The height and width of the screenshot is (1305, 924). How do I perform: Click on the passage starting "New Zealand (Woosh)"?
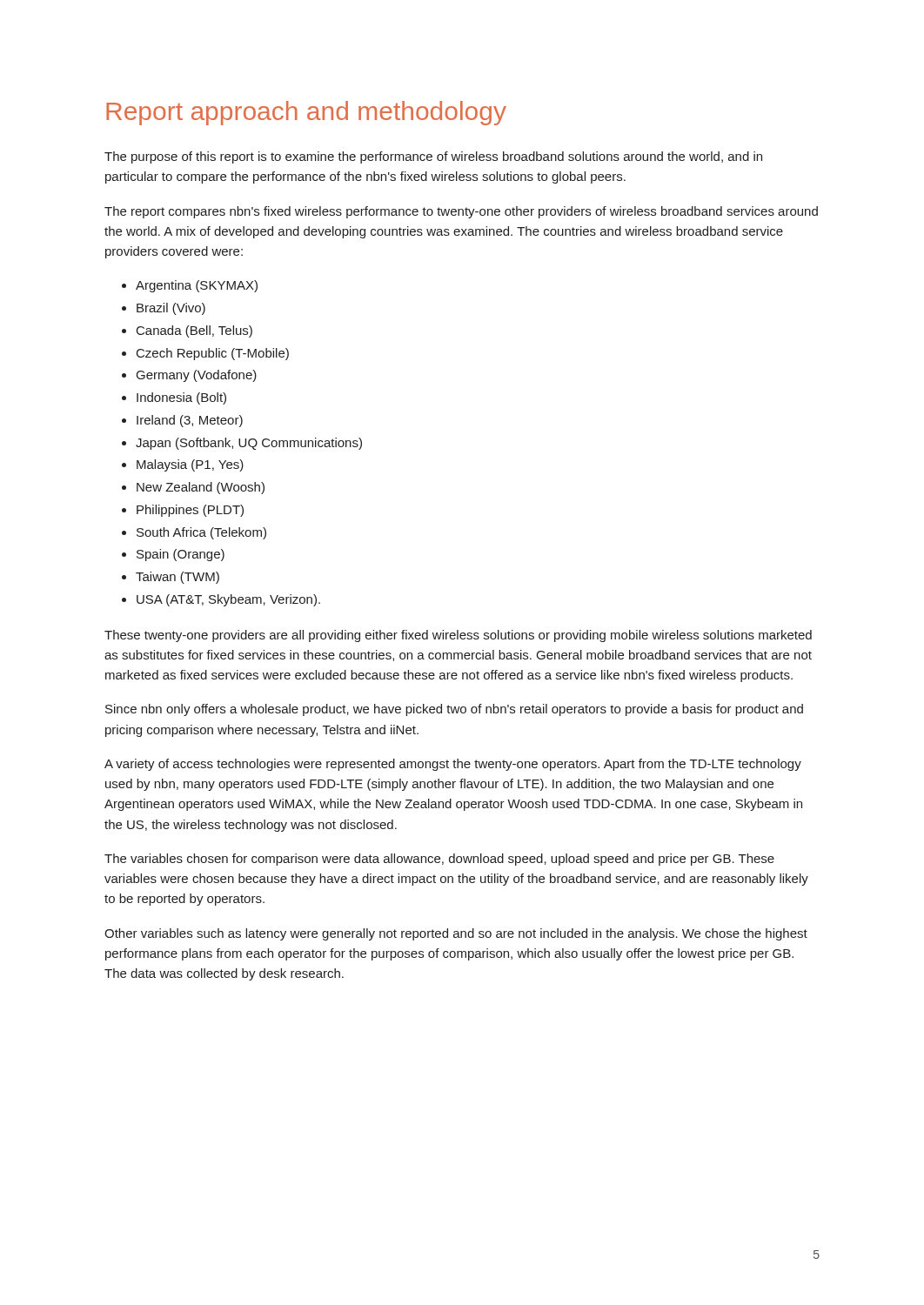[x=201, y=487]
